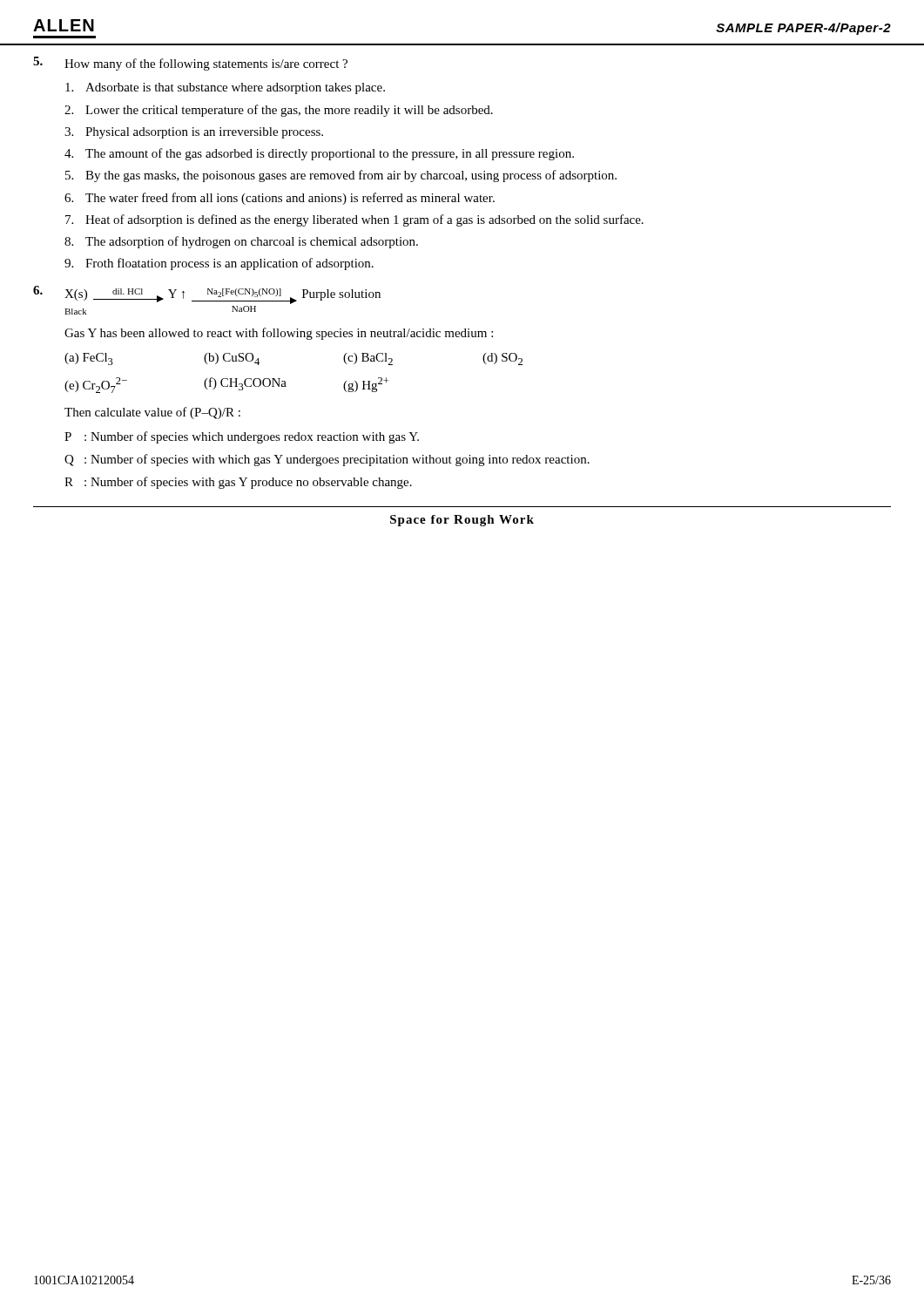Click on the text block that says "How many of the following statements"
Image resolution: width=924 pixels, height=1307 pixels.
click(206, 64)
